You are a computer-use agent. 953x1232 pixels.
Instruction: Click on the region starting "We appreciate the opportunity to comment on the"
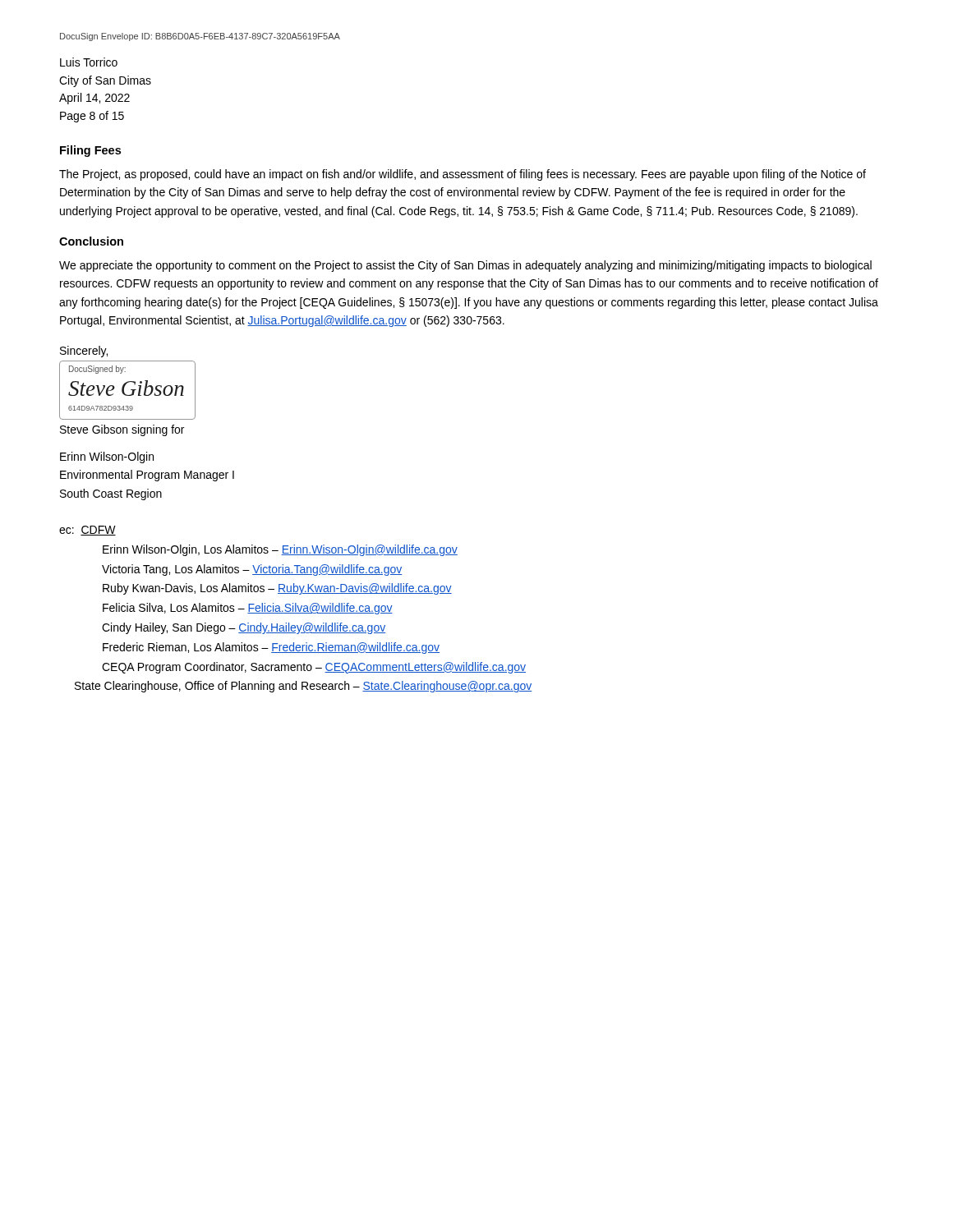tap(469, 293)
